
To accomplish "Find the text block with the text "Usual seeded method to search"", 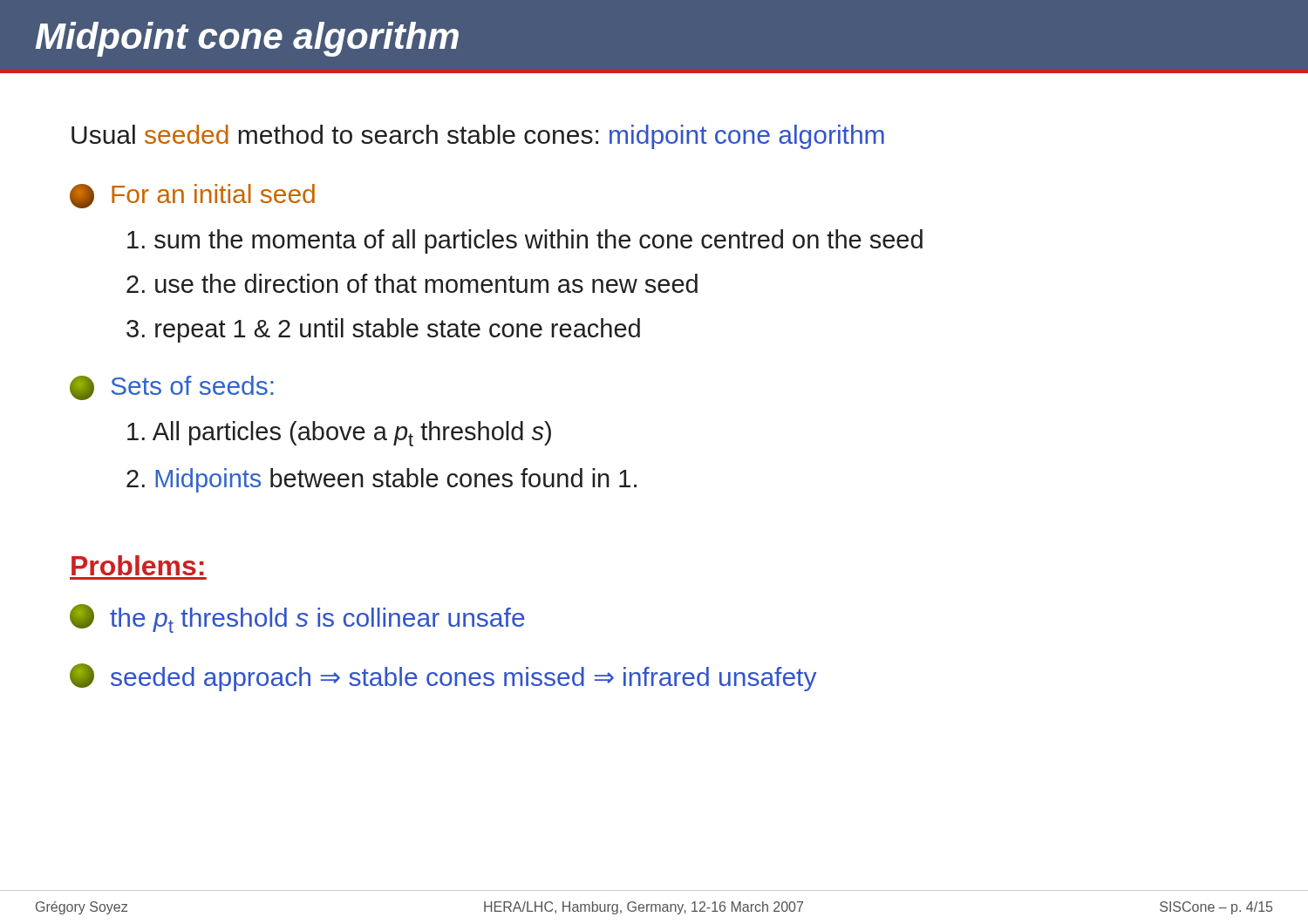I will 478,135.
